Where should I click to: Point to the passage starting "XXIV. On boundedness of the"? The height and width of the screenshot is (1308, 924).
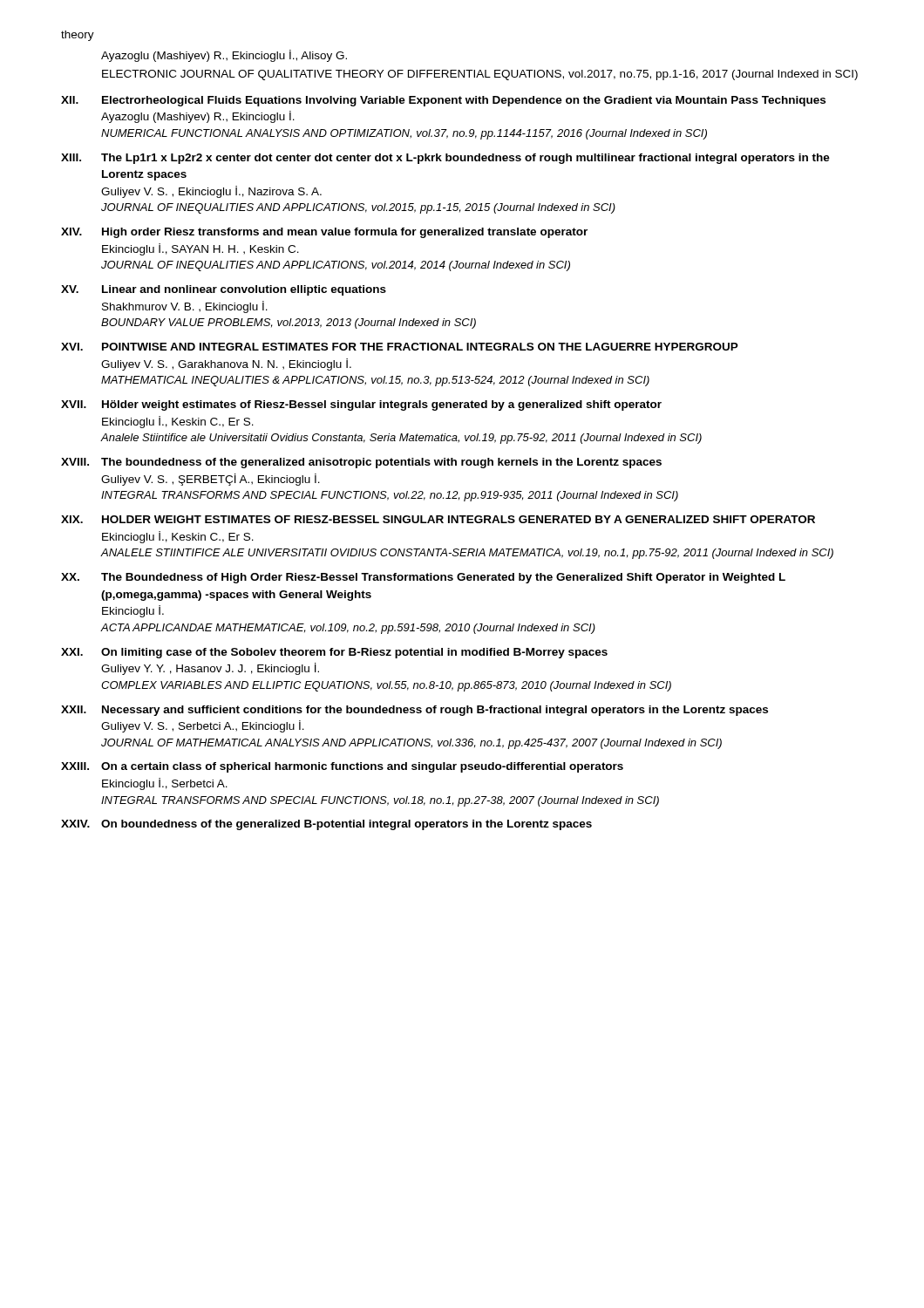point(462,824)
